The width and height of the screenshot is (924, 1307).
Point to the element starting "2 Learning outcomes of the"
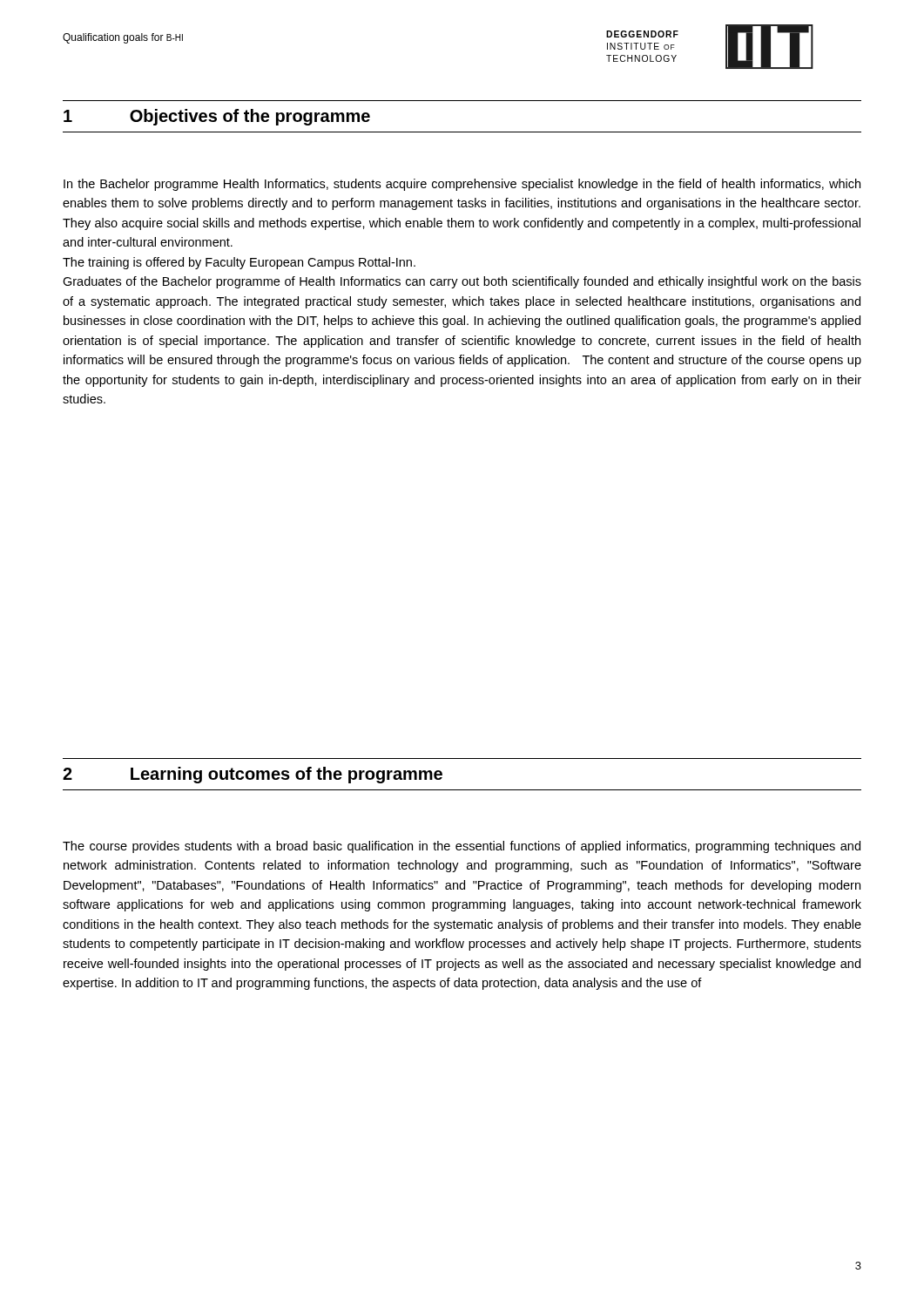(x=253, y=775)
